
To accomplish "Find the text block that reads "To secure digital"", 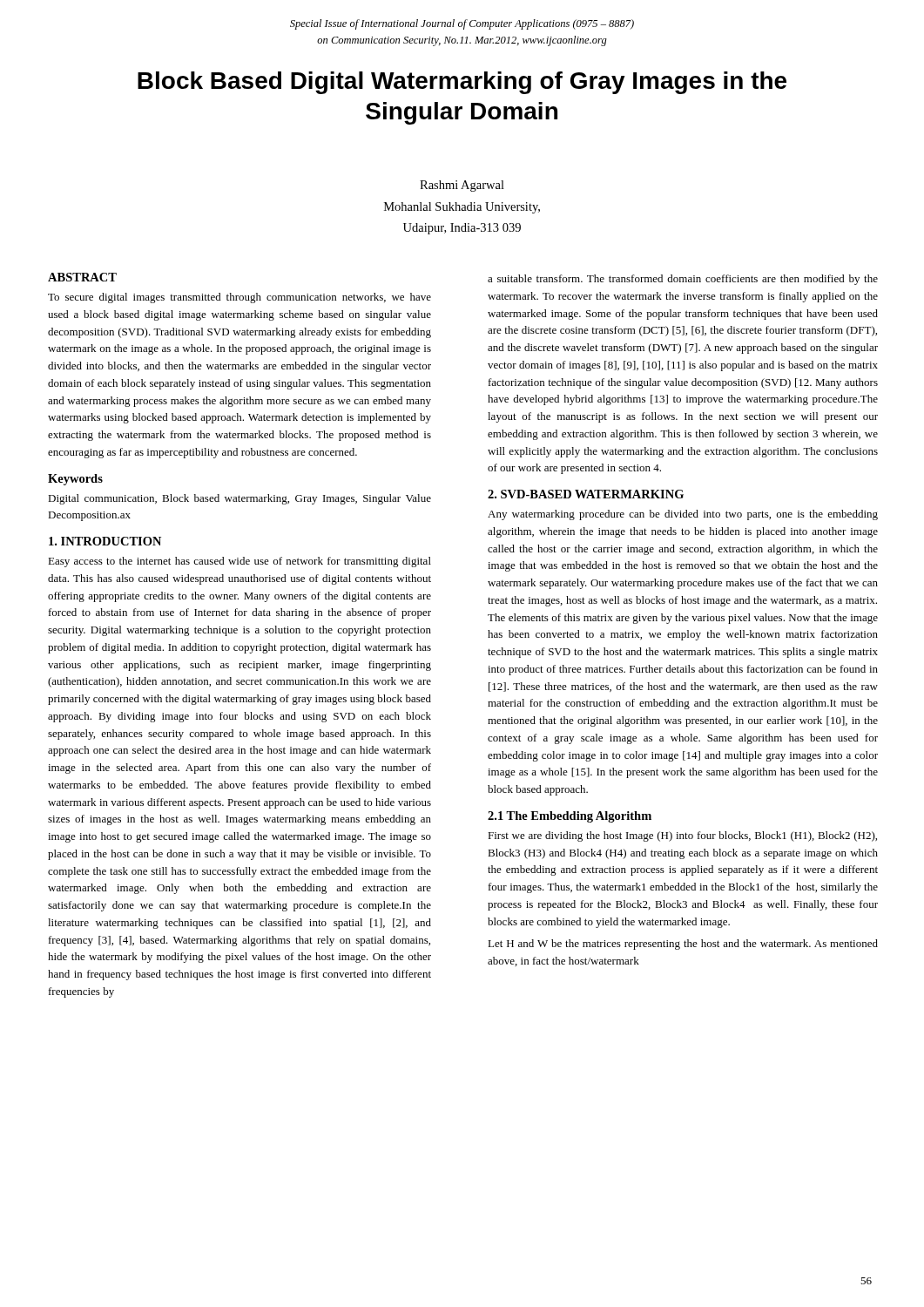I will (239, 374).
